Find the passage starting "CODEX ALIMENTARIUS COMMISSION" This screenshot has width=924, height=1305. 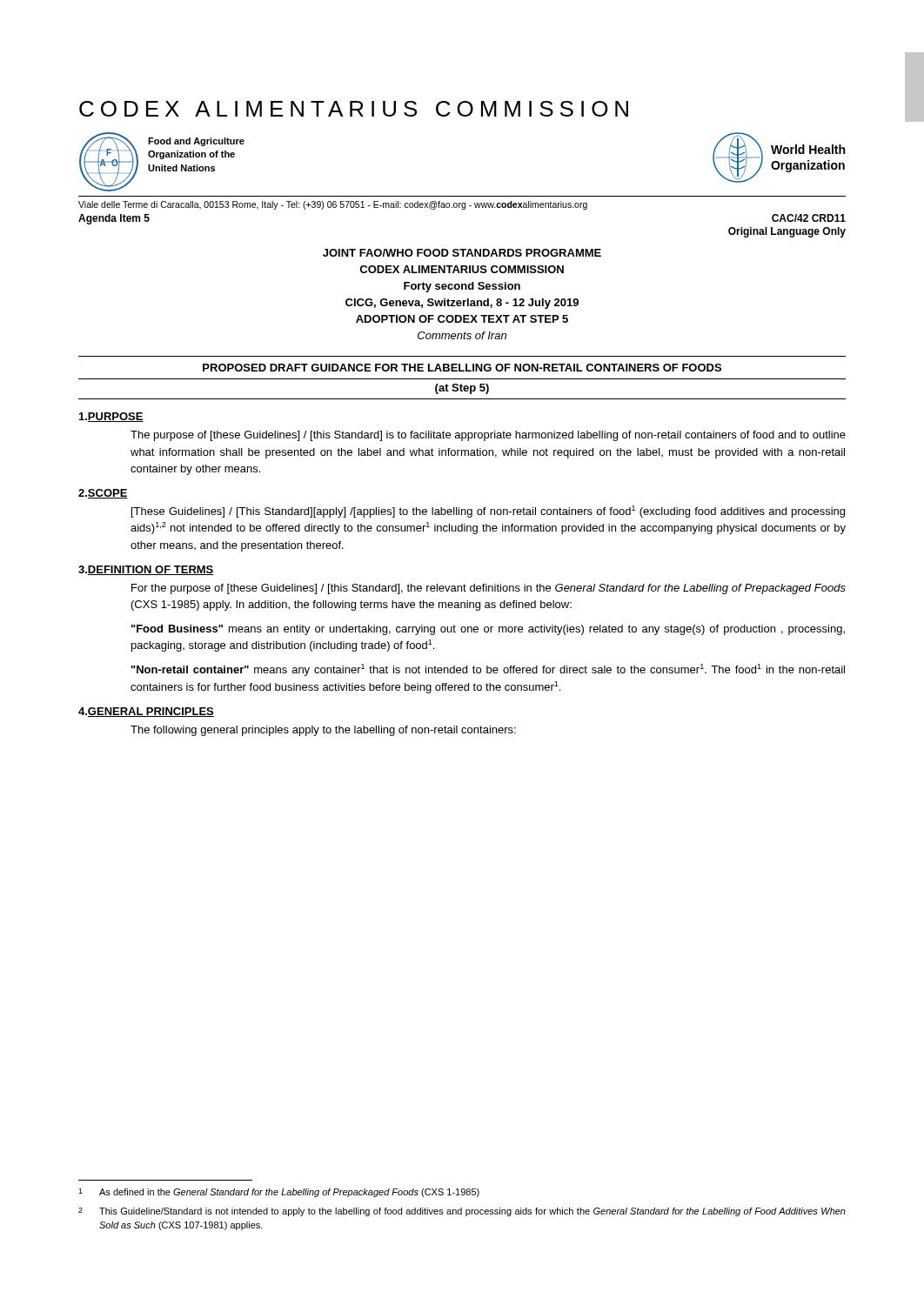[x=462, y=269]
